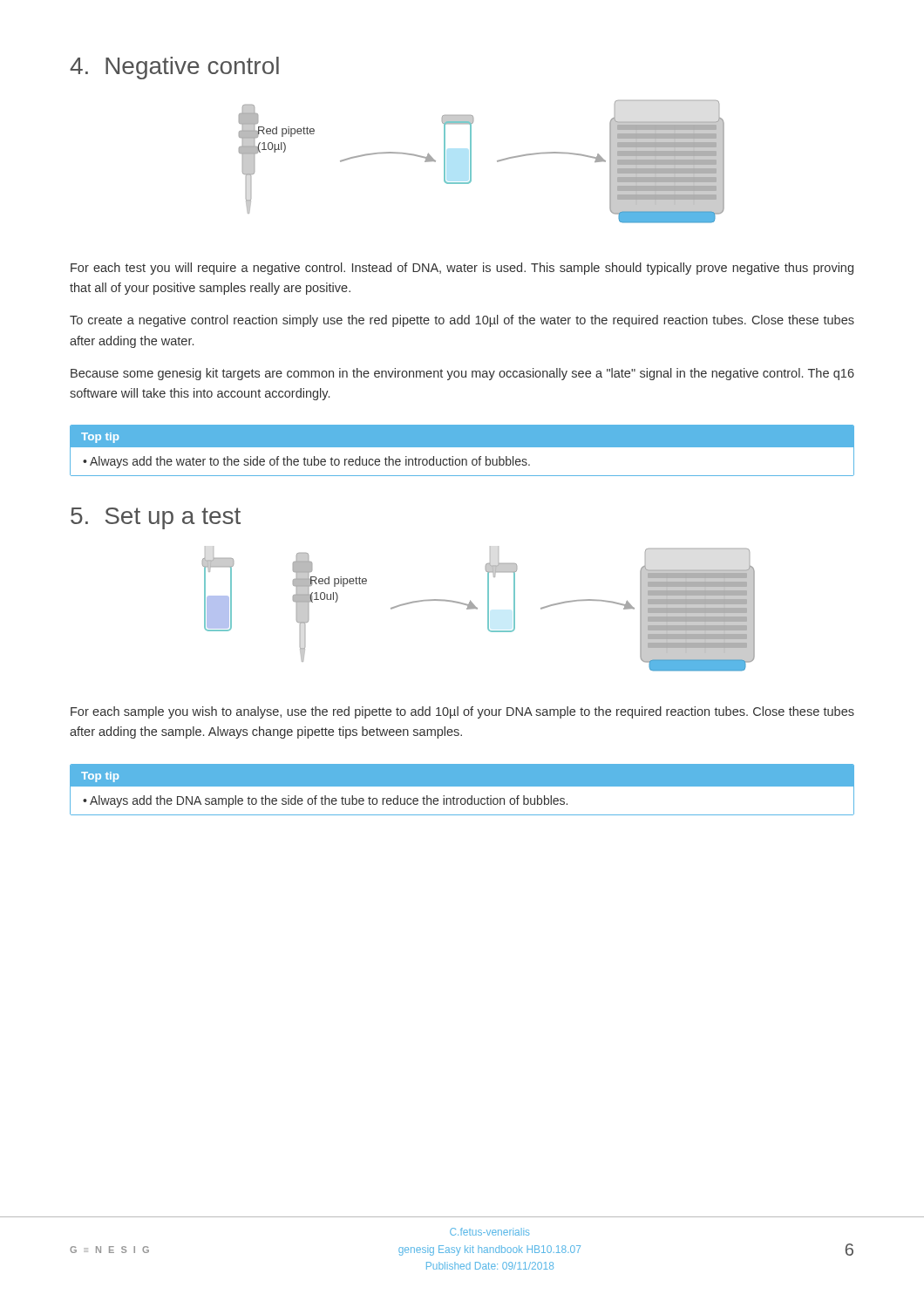This screenshot has width=924, height=1308.
Task: Click on the passage starting "• Always add the water to"
Action: 307,461
